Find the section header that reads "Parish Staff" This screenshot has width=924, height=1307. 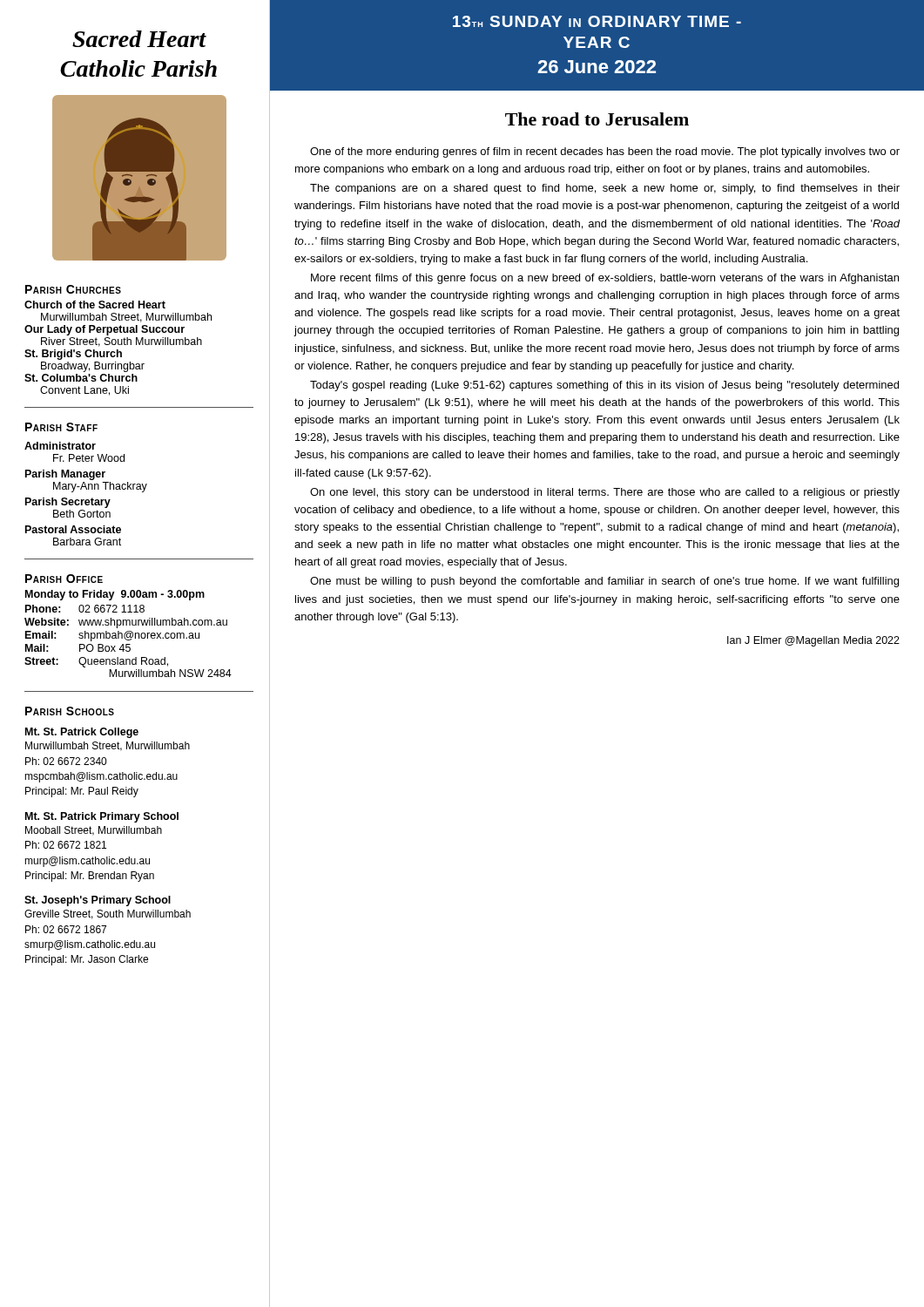(x=61, y=427)
